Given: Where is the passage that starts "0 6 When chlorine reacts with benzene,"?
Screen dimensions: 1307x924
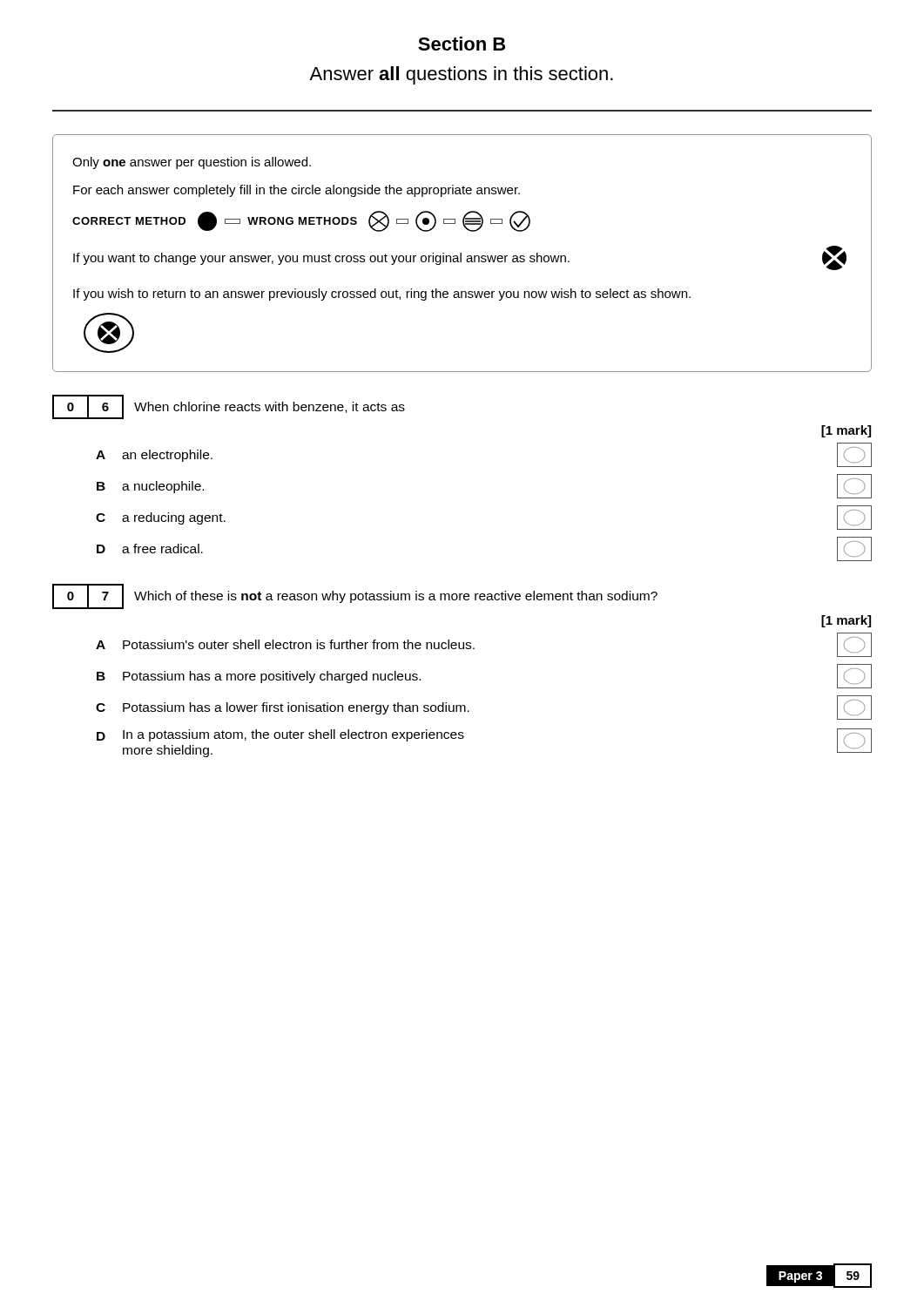Looking at the screenshot, I should tap(229, 407).
